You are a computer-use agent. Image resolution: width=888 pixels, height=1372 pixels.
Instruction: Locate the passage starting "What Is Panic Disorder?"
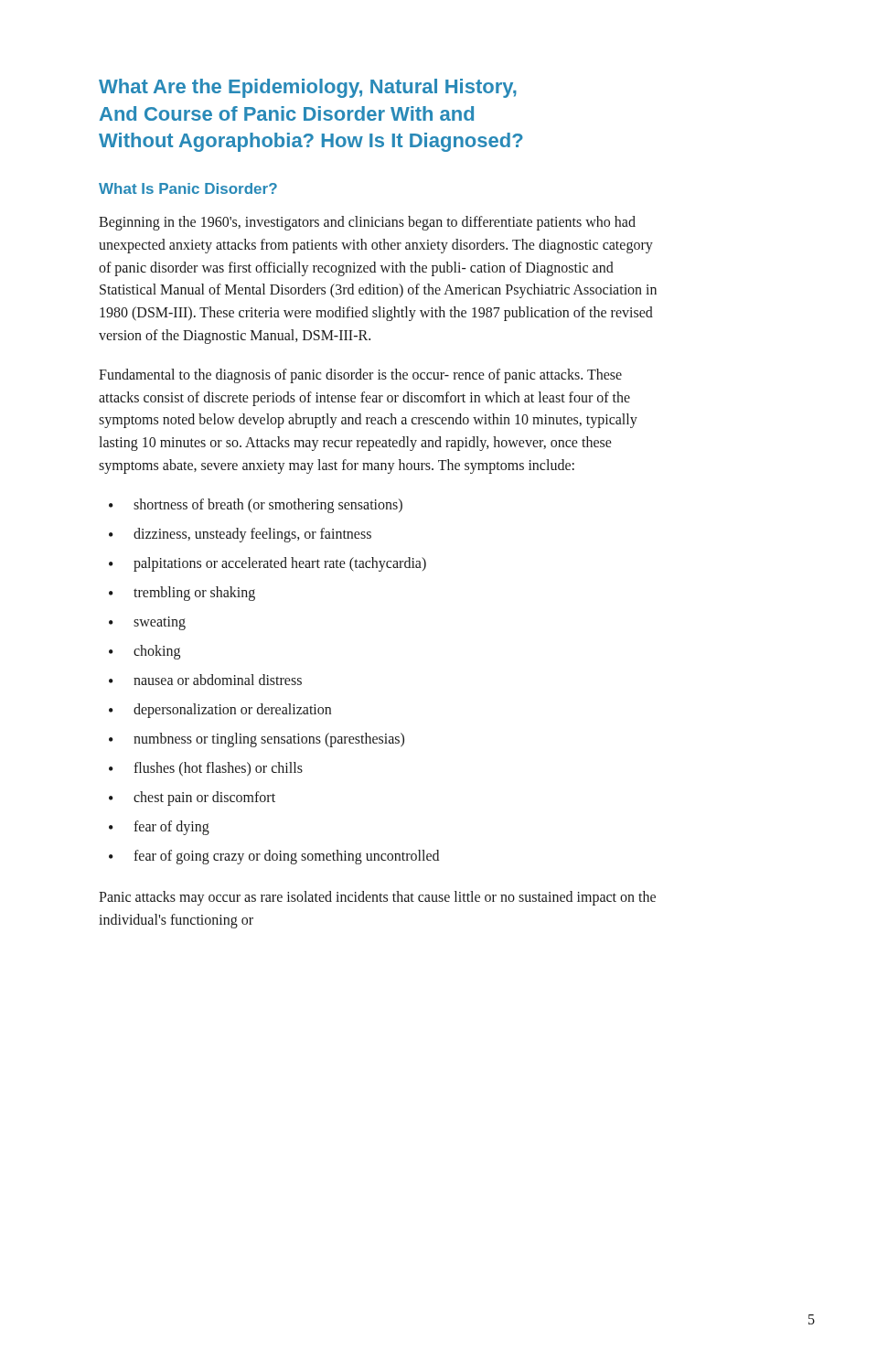point(188,189)
